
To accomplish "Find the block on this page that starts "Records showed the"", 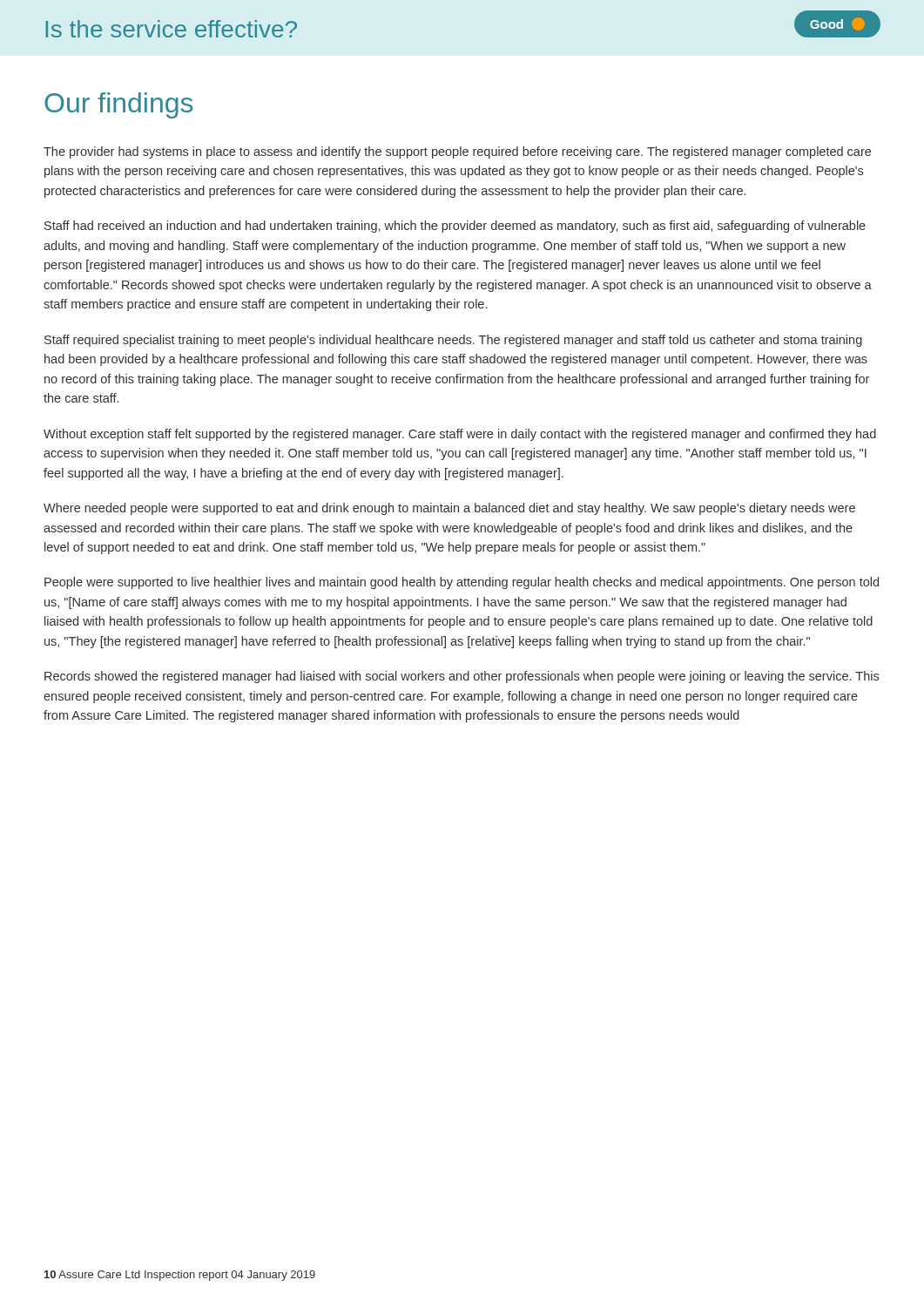I will 461,696.
